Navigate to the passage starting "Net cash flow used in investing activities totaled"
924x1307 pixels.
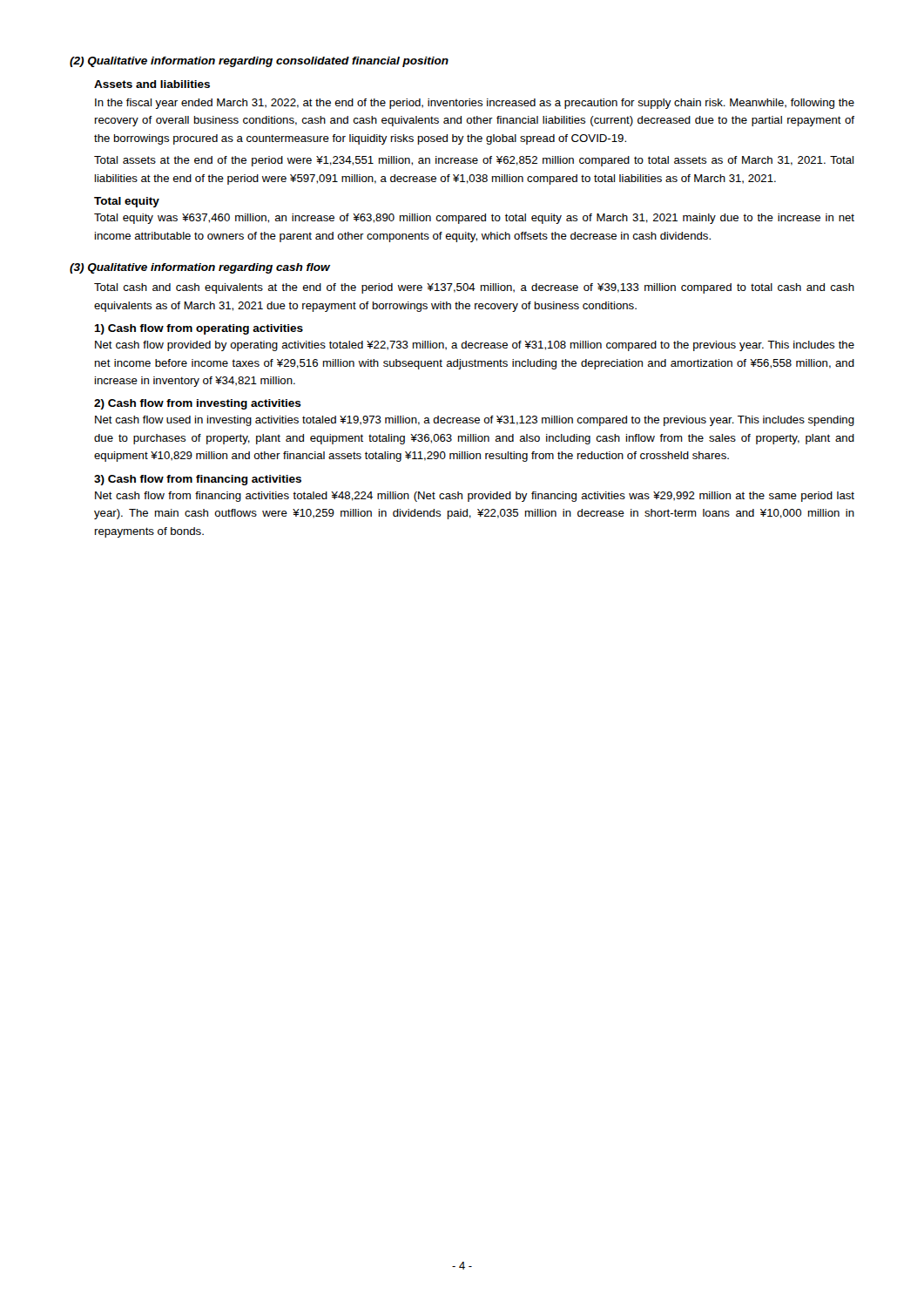pos(474,438)
